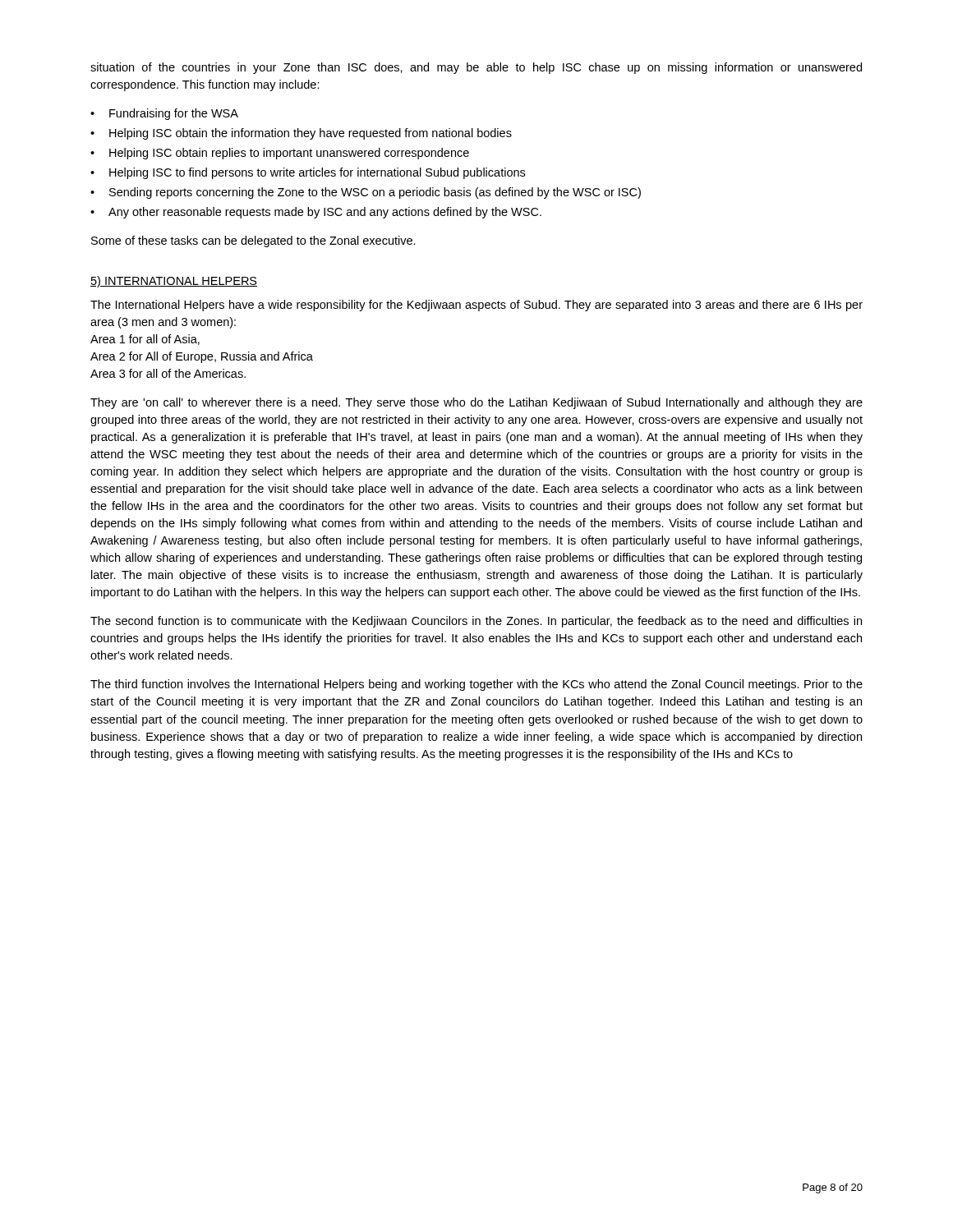This screenshot has width=953, height=1232.
Task: Point to the text starting "situation of the countries in your Zone"
Action: 476,76
